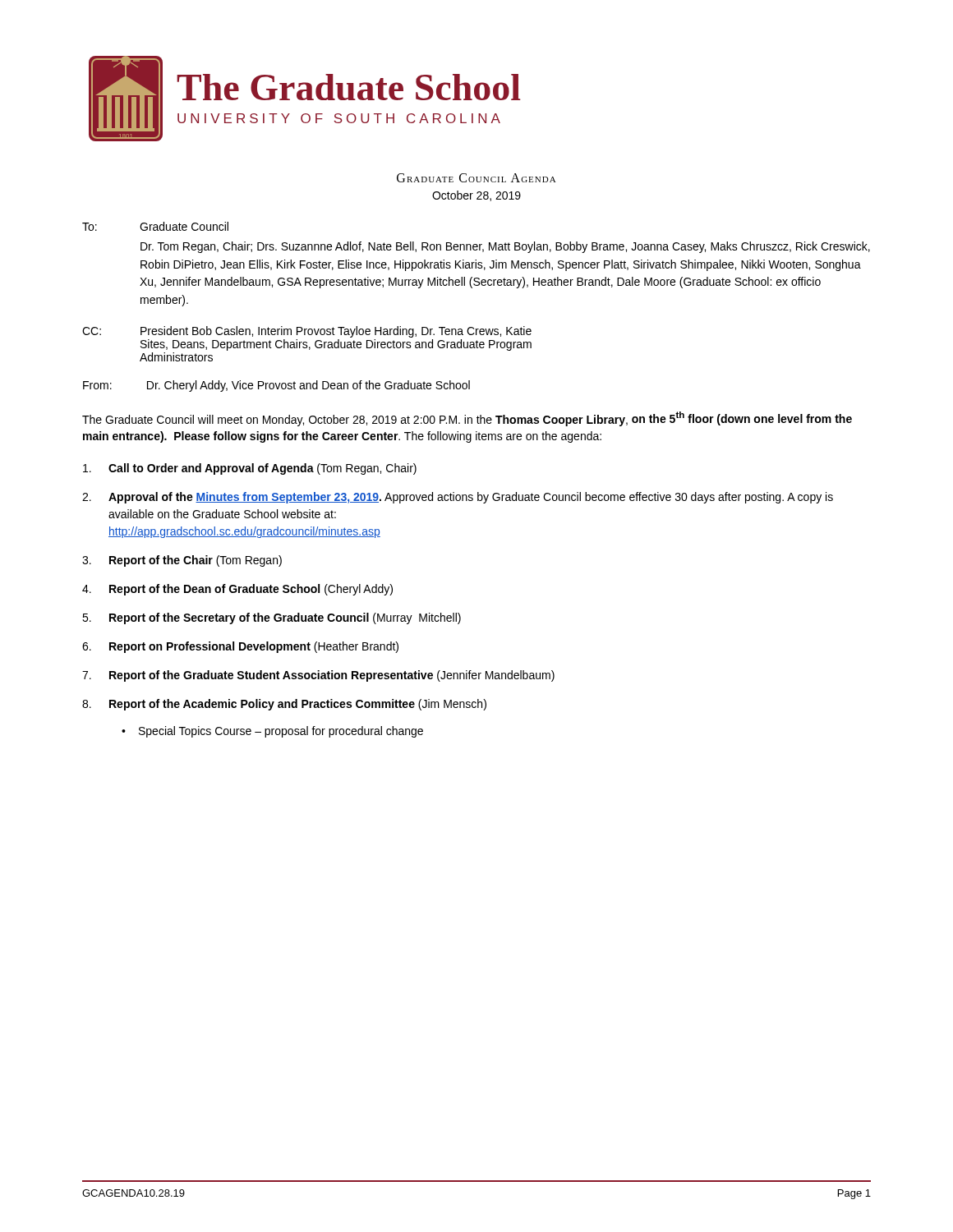Viewport: 953px width, 1232px height.
Task: Select the list item with the text "Call to Order and Approval of Agenda"
Action: coord(250,469)
